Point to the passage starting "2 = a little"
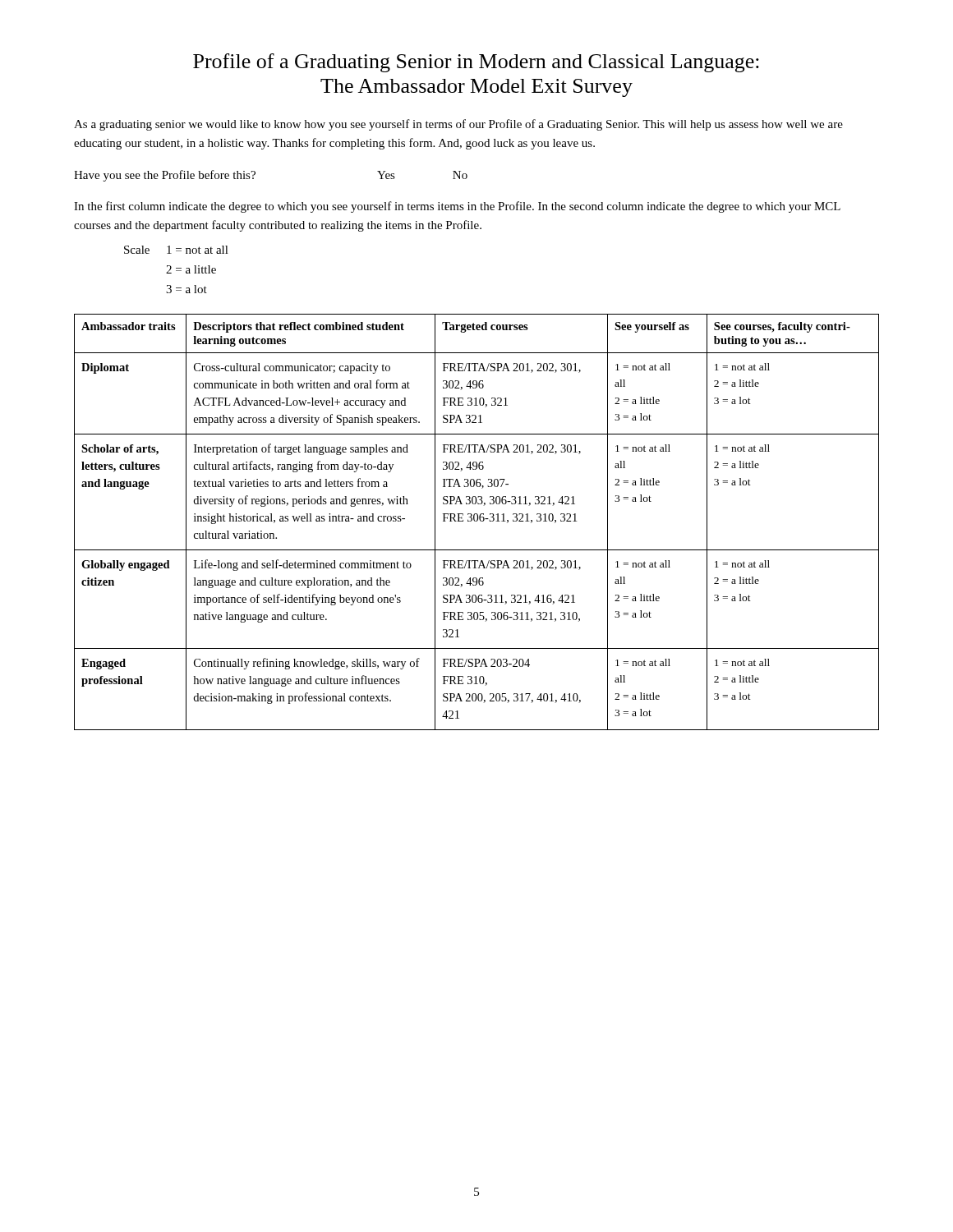Image resolution: width=953 pixels, height=1232 pixels. [191, 269]
